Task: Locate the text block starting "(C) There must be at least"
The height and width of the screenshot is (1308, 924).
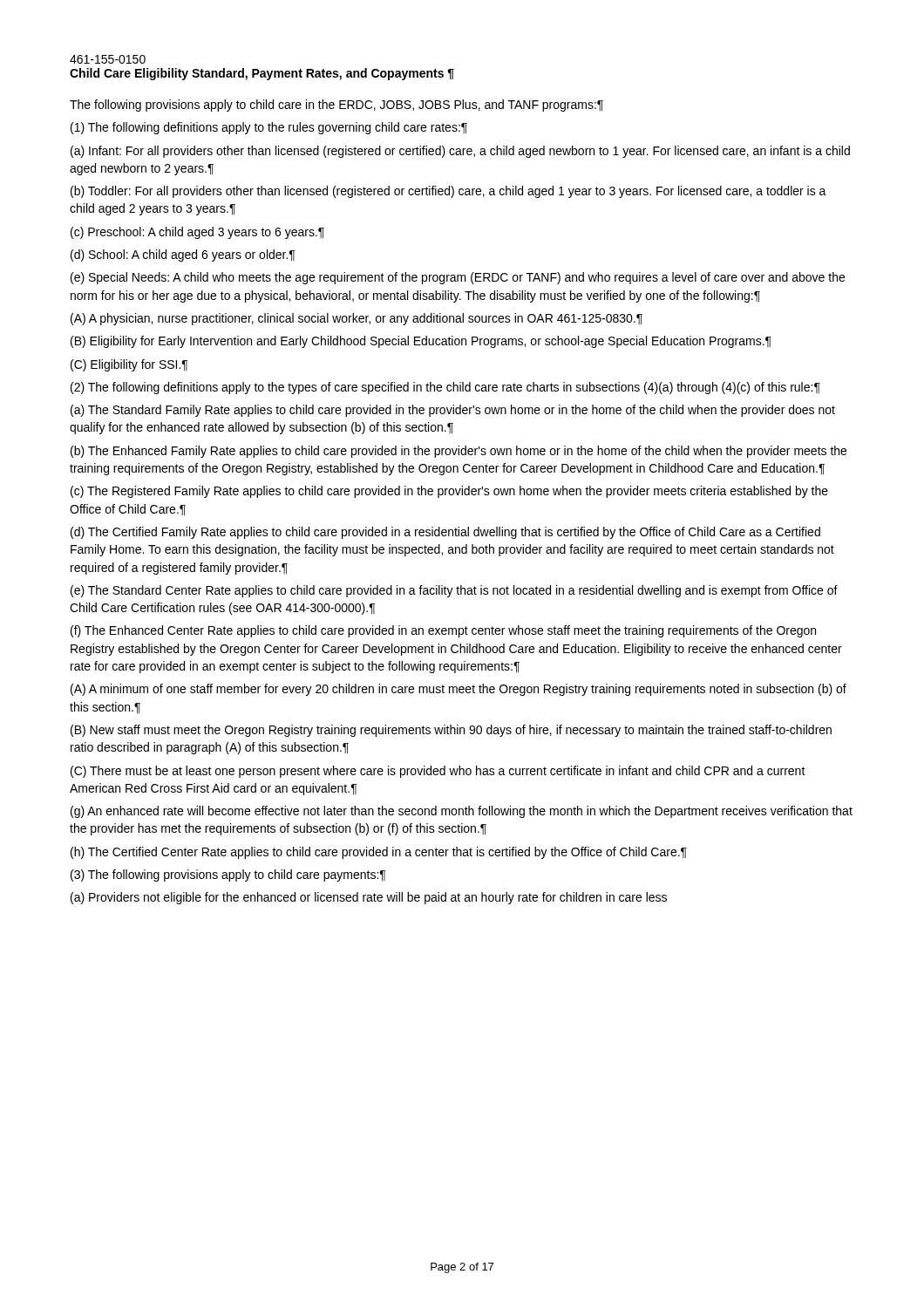Action: coord(437,779)
